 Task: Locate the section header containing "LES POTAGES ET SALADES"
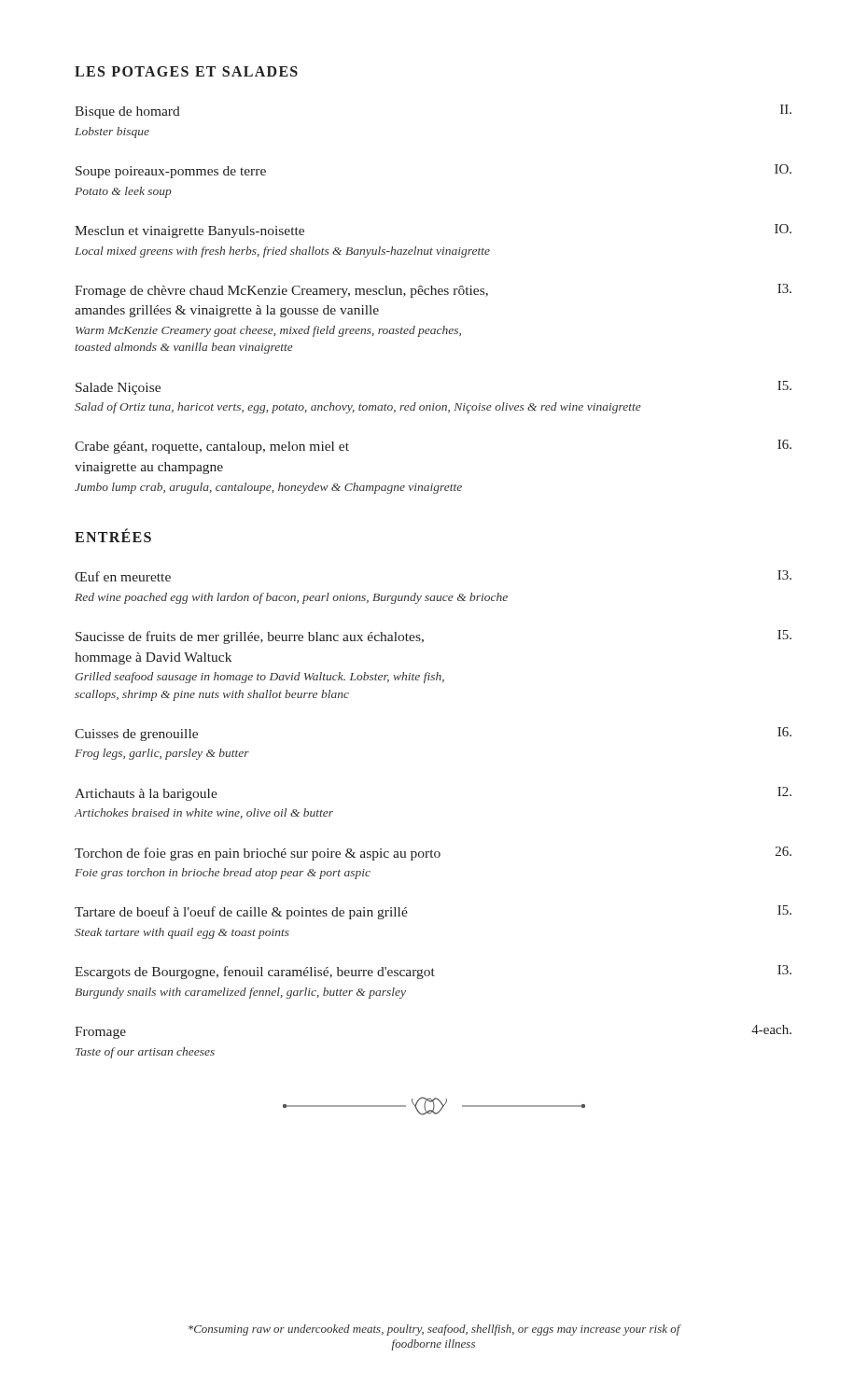[x=187, y=71]
